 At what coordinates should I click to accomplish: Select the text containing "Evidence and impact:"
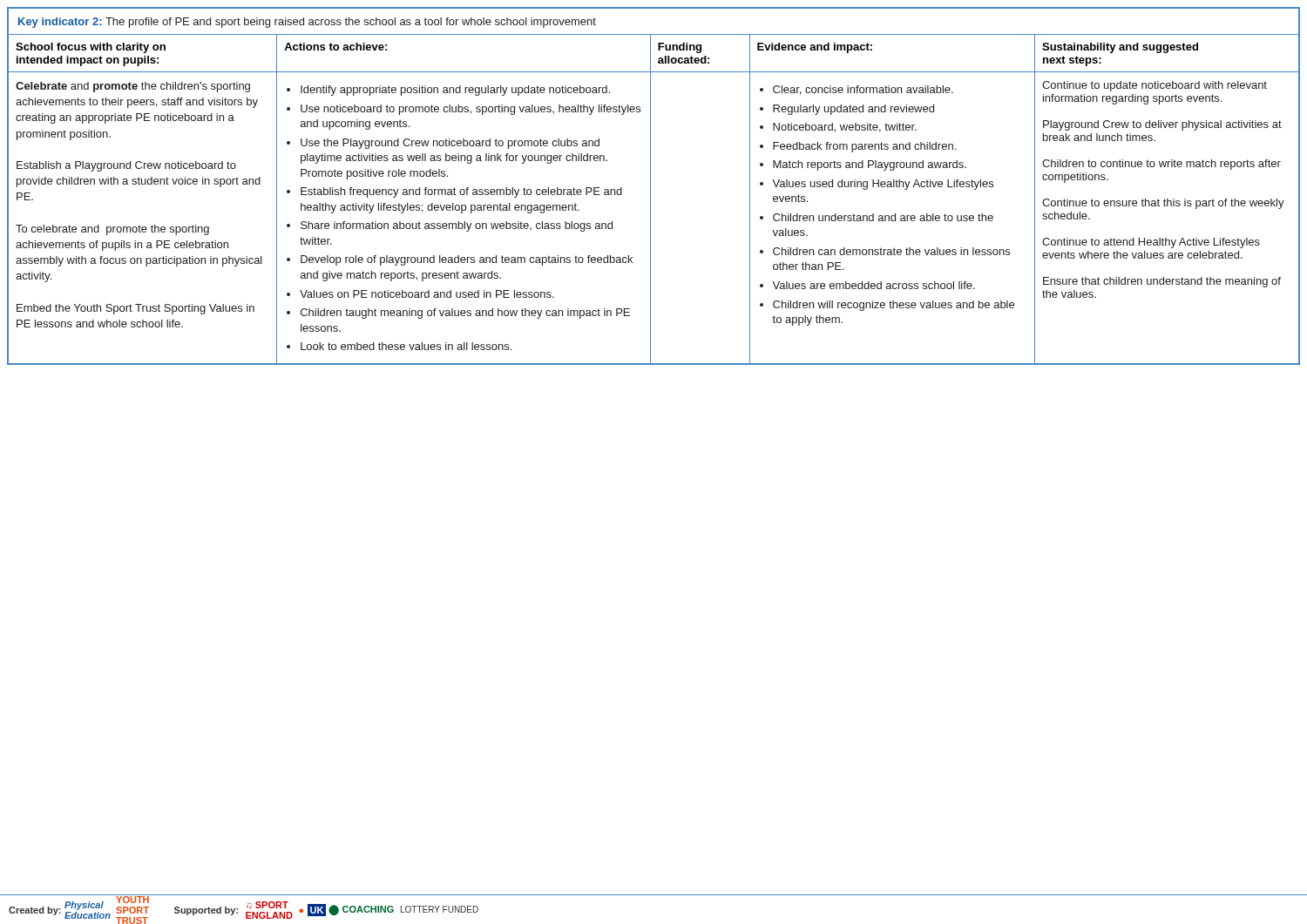815,47
